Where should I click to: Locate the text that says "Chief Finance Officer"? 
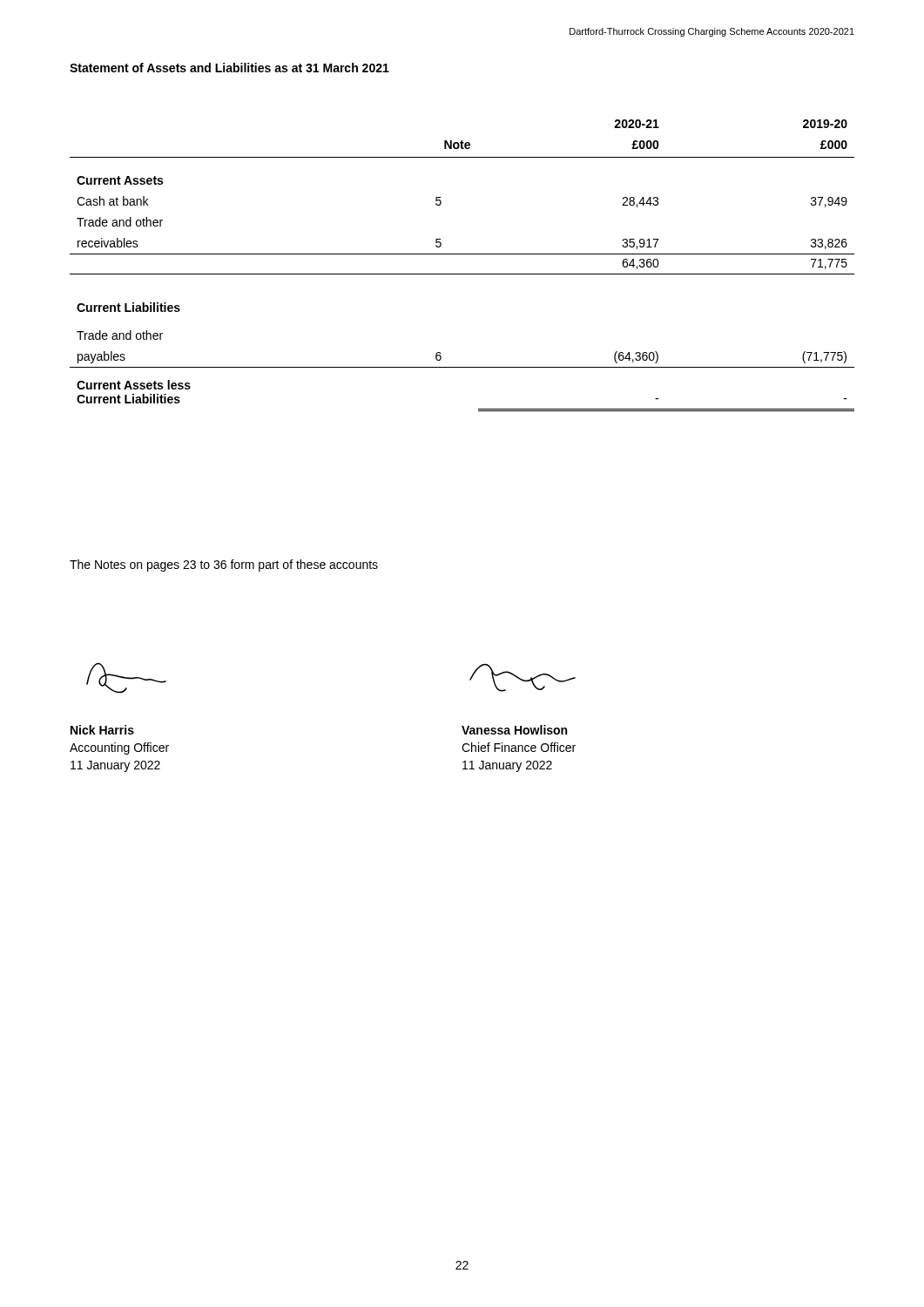pos(519,748)
